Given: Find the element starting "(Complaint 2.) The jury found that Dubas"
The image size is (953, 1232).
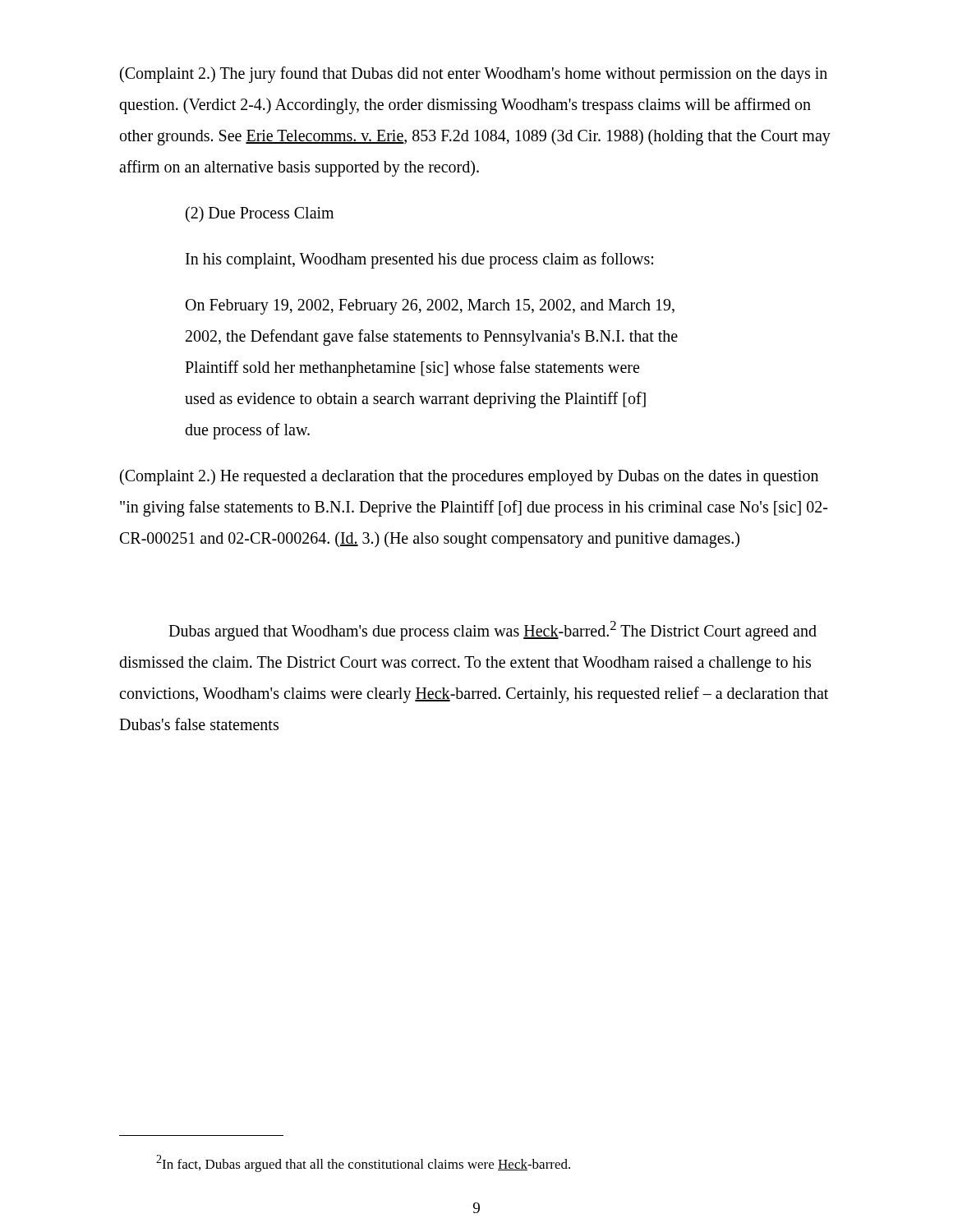Looking at the screenshot, I should click(x=476, y=120).
